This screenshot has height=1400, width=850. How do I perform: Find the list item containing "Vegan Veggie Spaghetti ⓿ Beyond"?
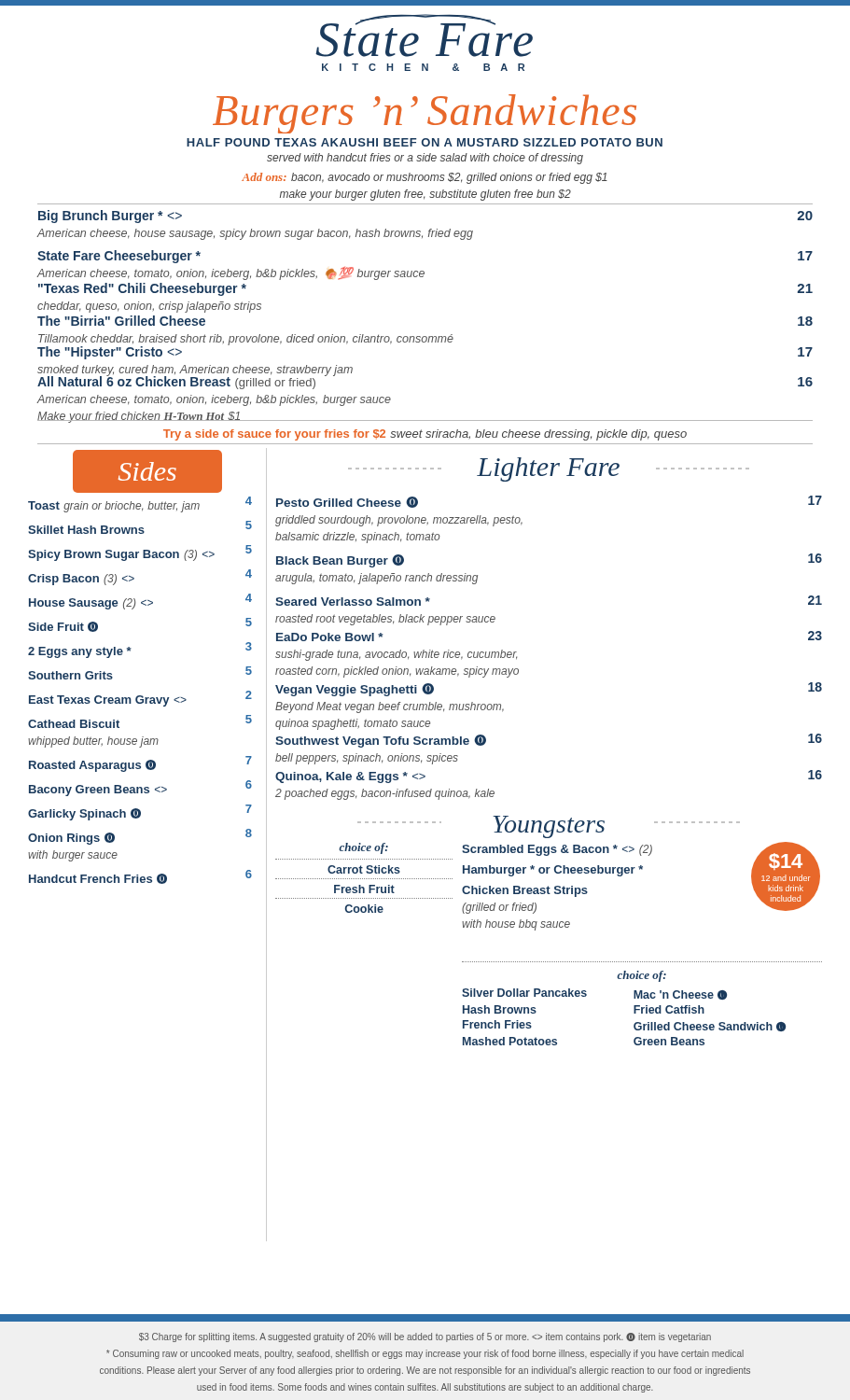[x=353, y=688]
